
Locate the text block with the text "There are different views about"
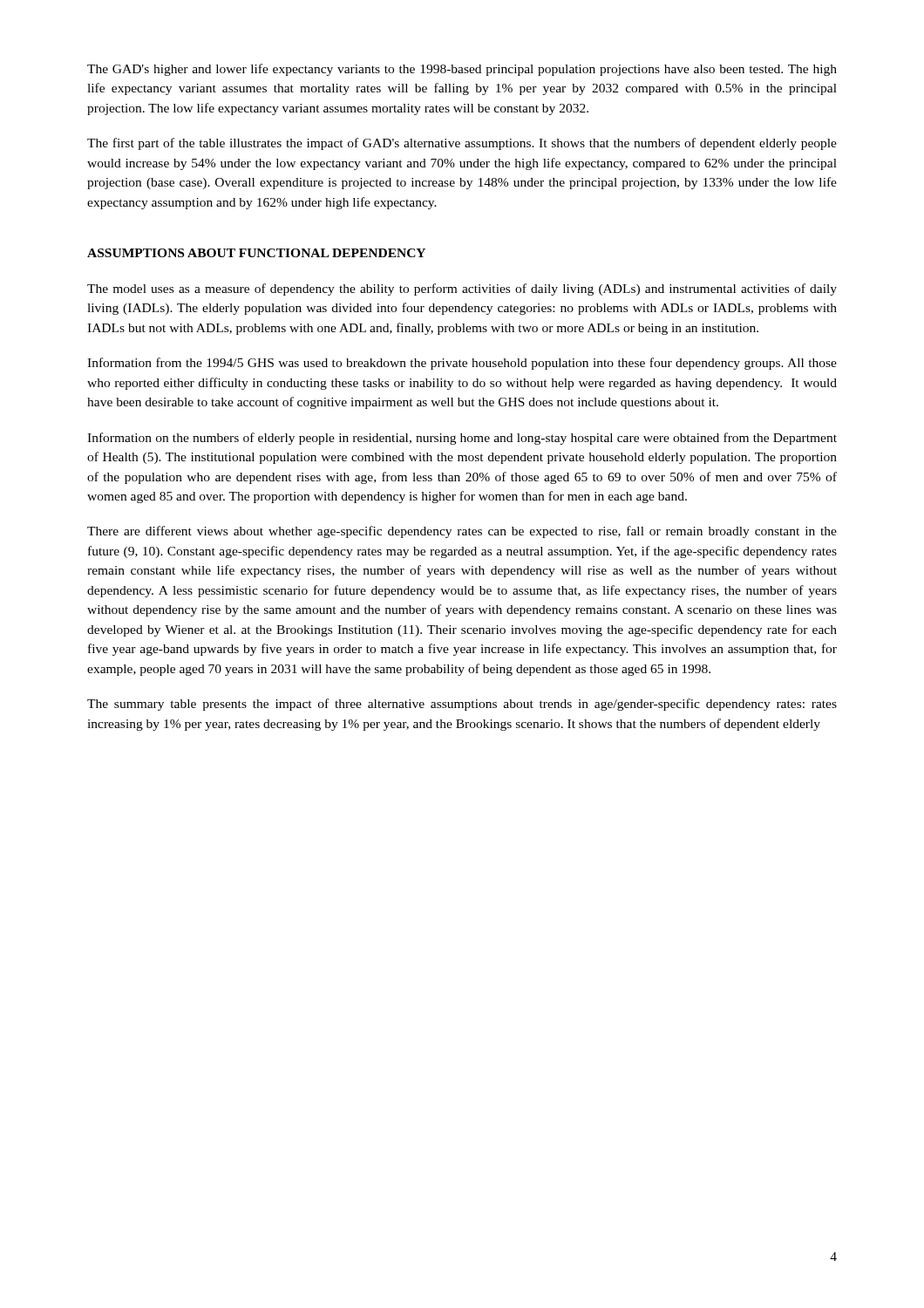(462, 600)
